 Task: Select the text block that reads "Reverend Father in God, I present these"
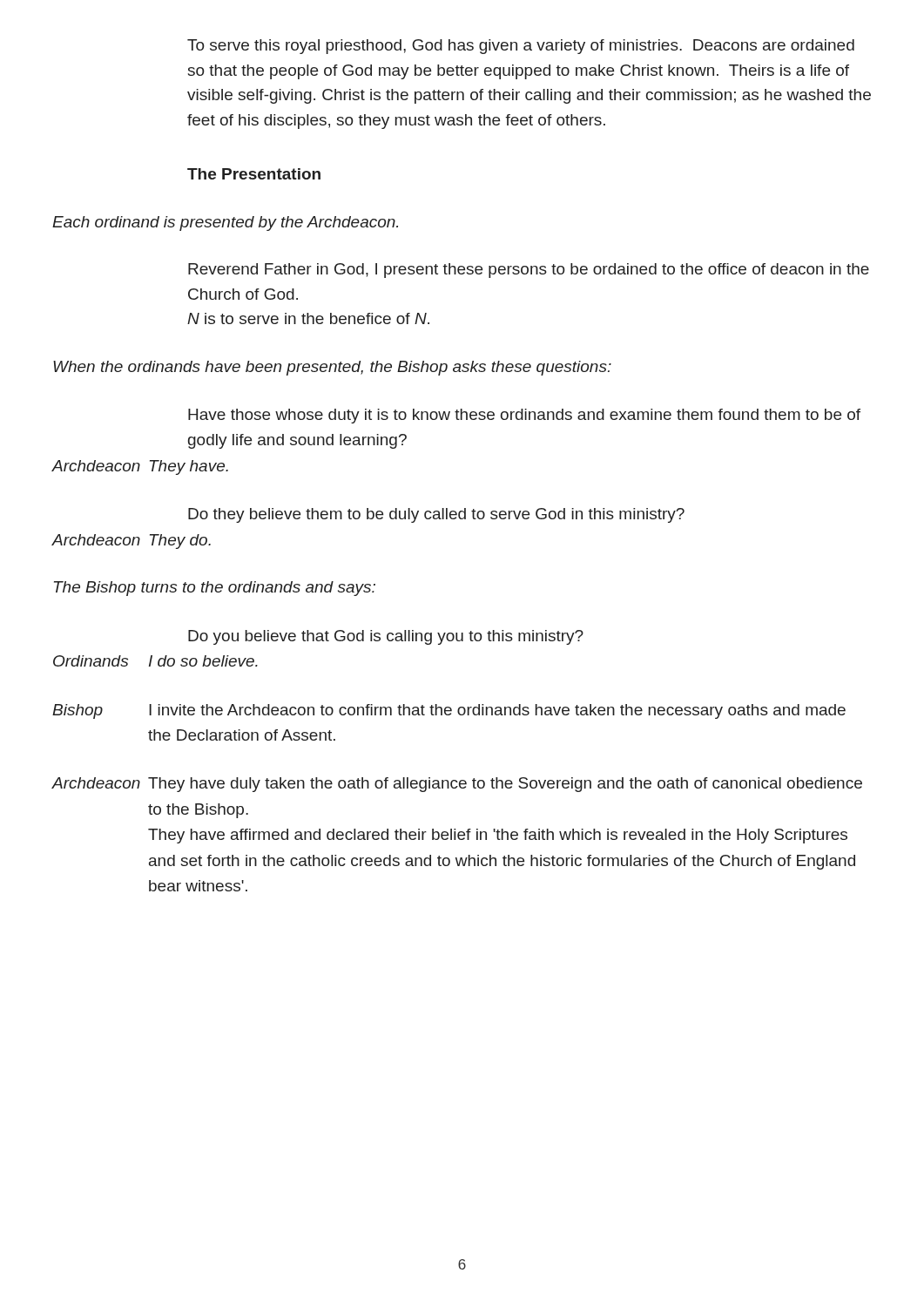point(529,271)
